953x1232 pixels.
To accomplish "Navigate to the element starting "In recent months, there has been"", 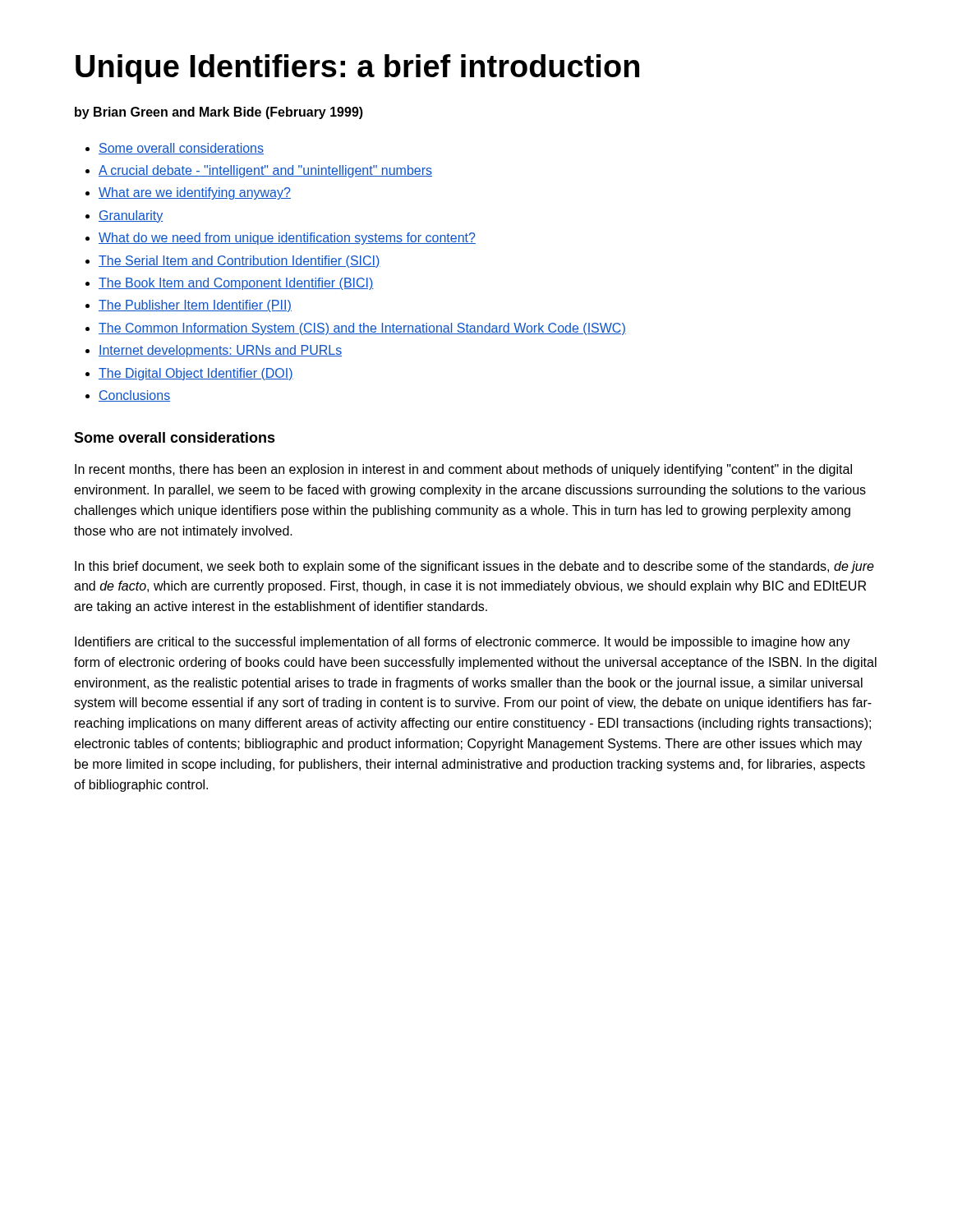I will (x=476, y=501).
